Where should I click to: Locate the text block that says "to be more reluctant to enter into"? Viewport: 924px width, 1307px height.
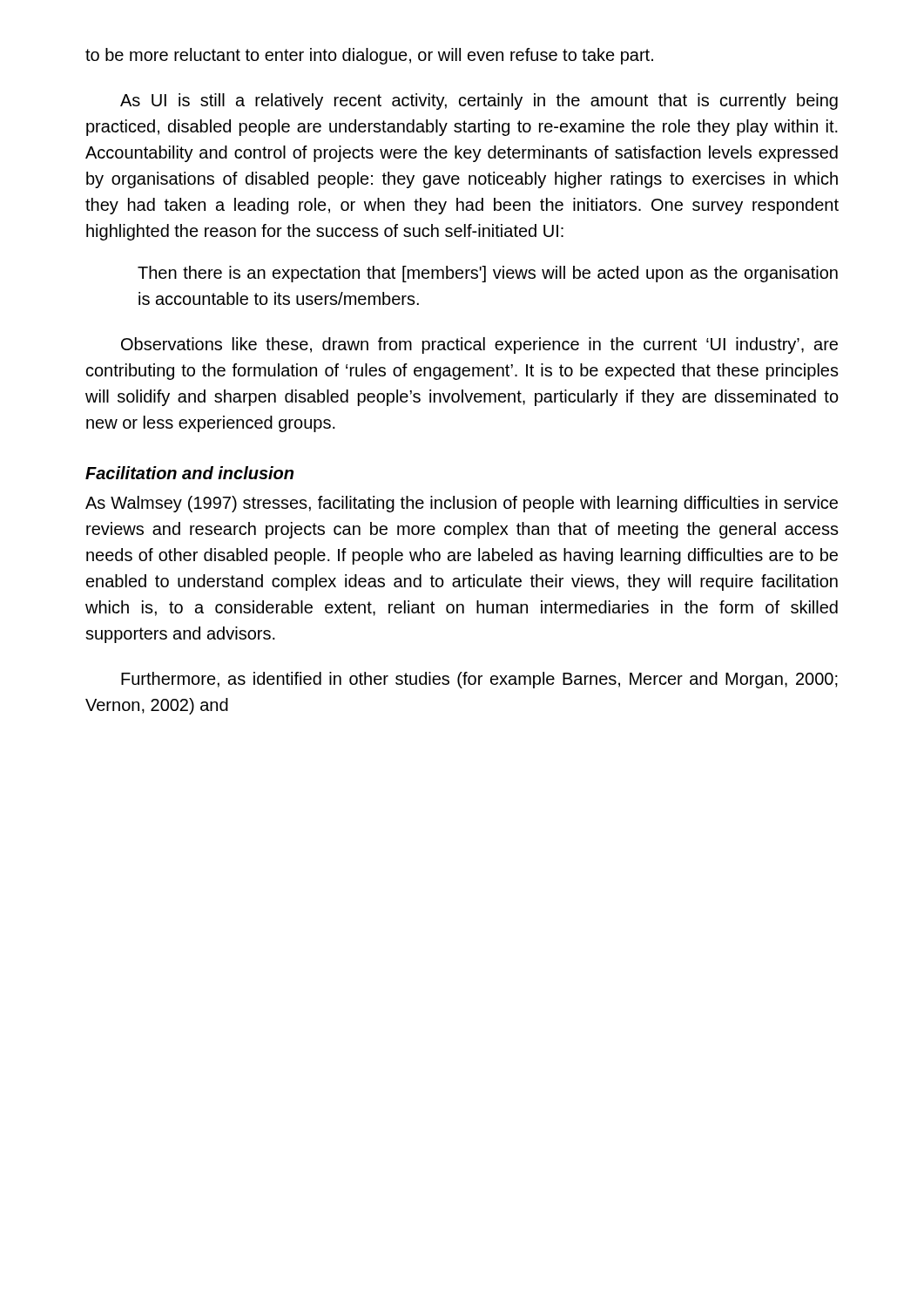[x=462, y=55]
